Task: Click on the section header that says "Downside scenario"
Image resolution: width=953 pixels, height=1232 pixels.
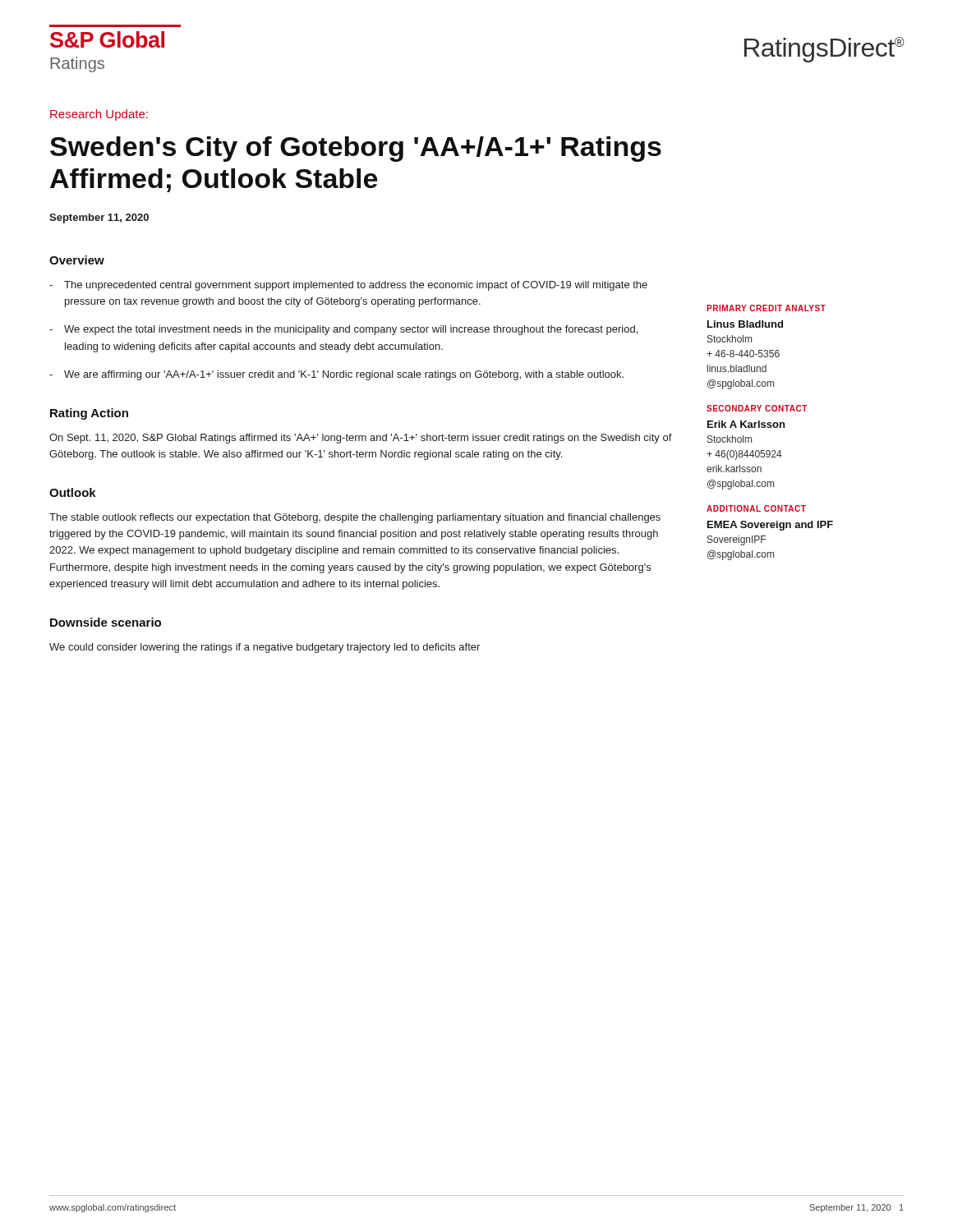Action: [x=105, y=622]
